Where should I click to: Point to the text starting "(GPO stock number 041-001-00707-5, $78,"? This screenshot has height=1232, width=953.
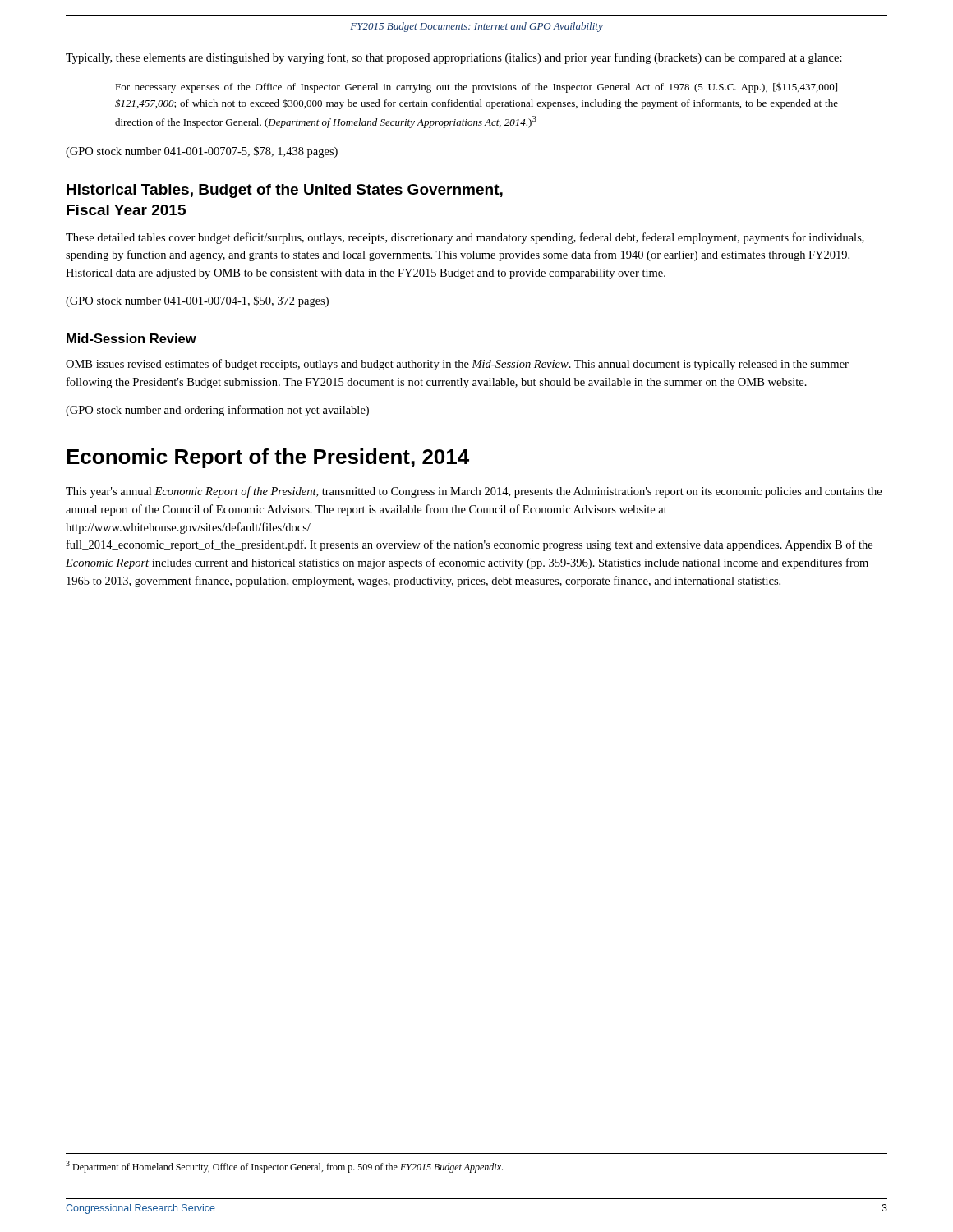[x=202, y=152]
